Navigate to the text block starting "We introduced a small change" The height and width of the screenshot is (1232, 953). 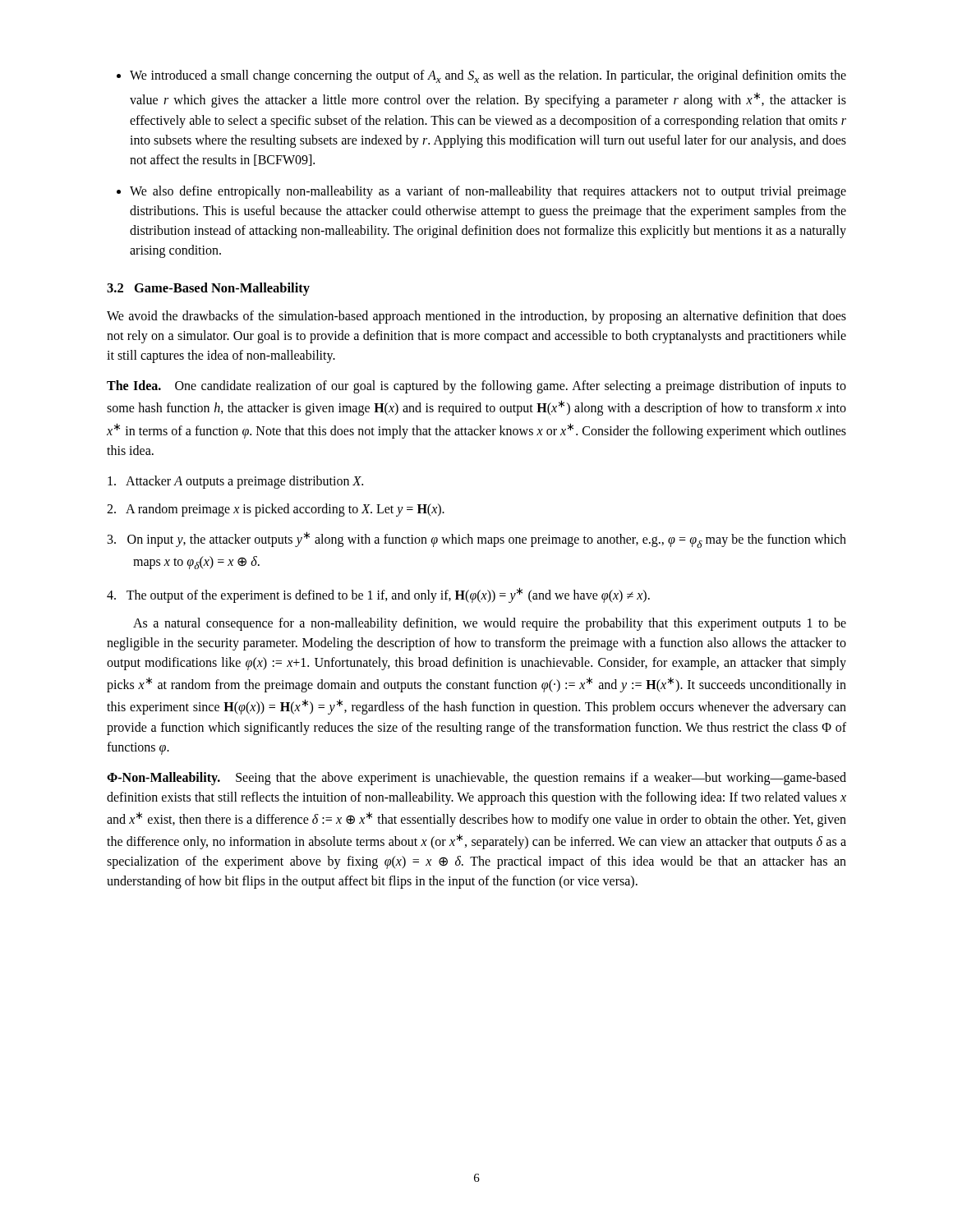point(488,117)
